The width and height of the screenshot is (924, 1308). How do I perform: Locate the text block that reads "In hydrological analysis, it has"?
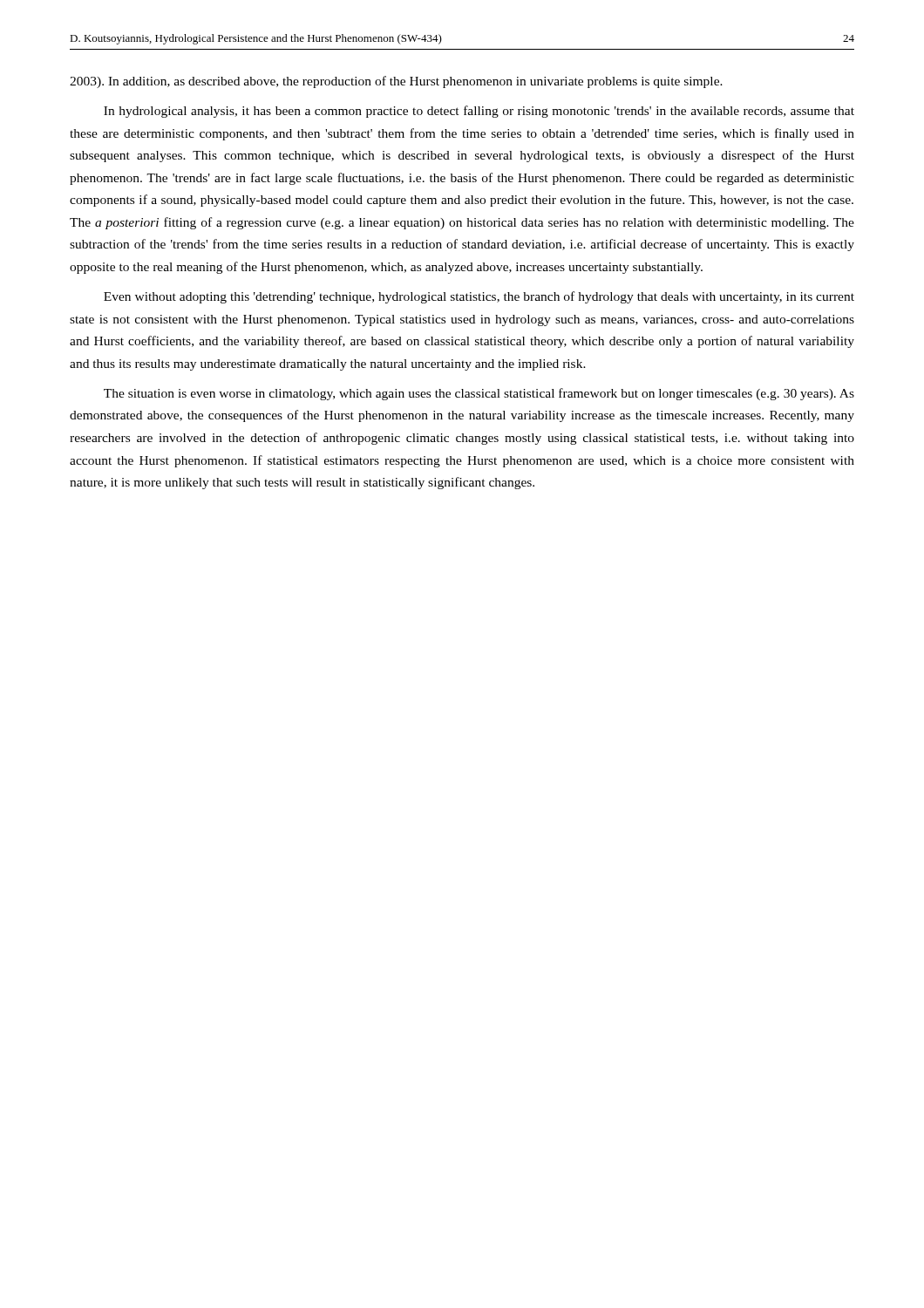462,188
